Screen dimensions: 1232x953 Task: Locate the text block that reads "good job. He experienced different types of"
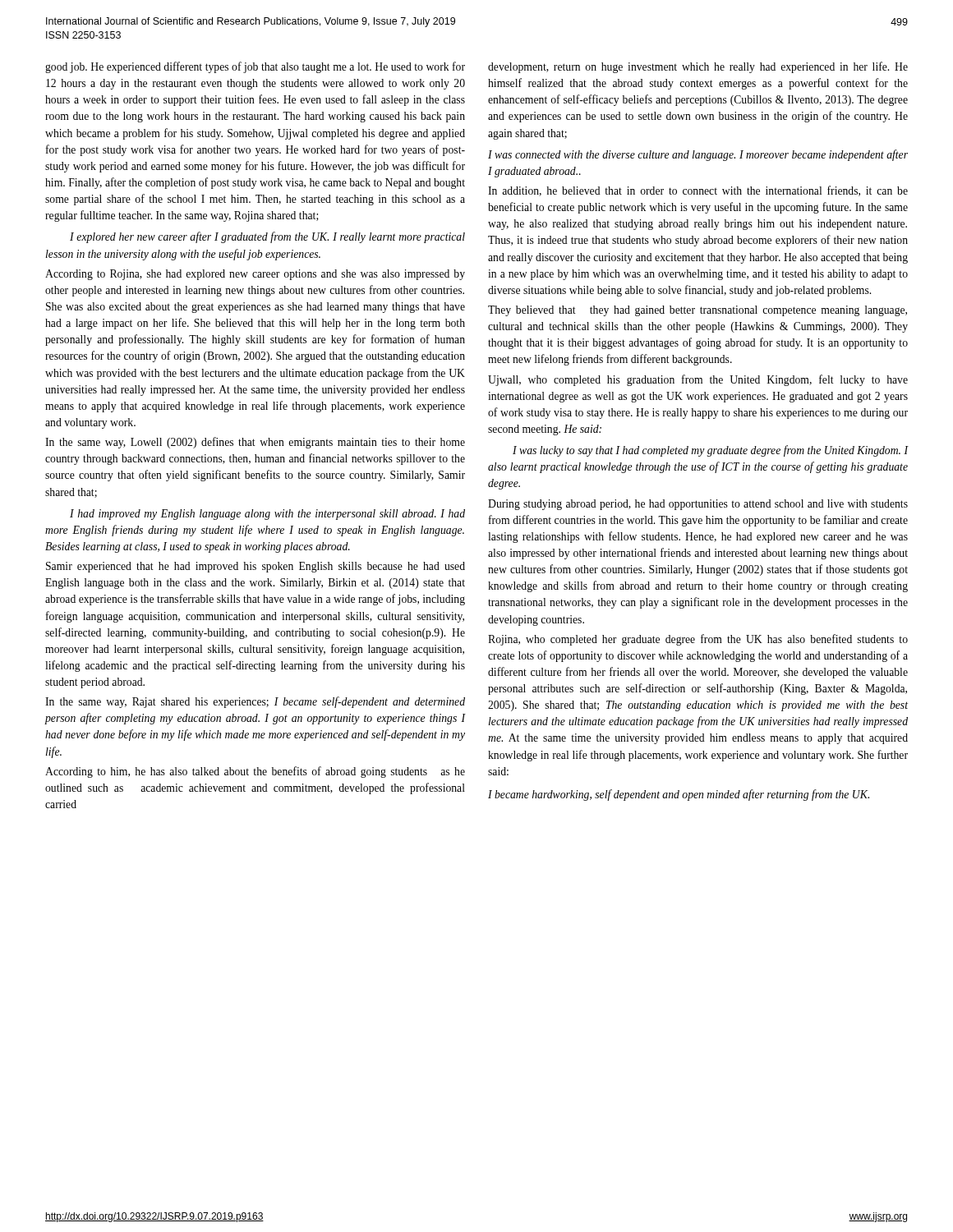255,142
